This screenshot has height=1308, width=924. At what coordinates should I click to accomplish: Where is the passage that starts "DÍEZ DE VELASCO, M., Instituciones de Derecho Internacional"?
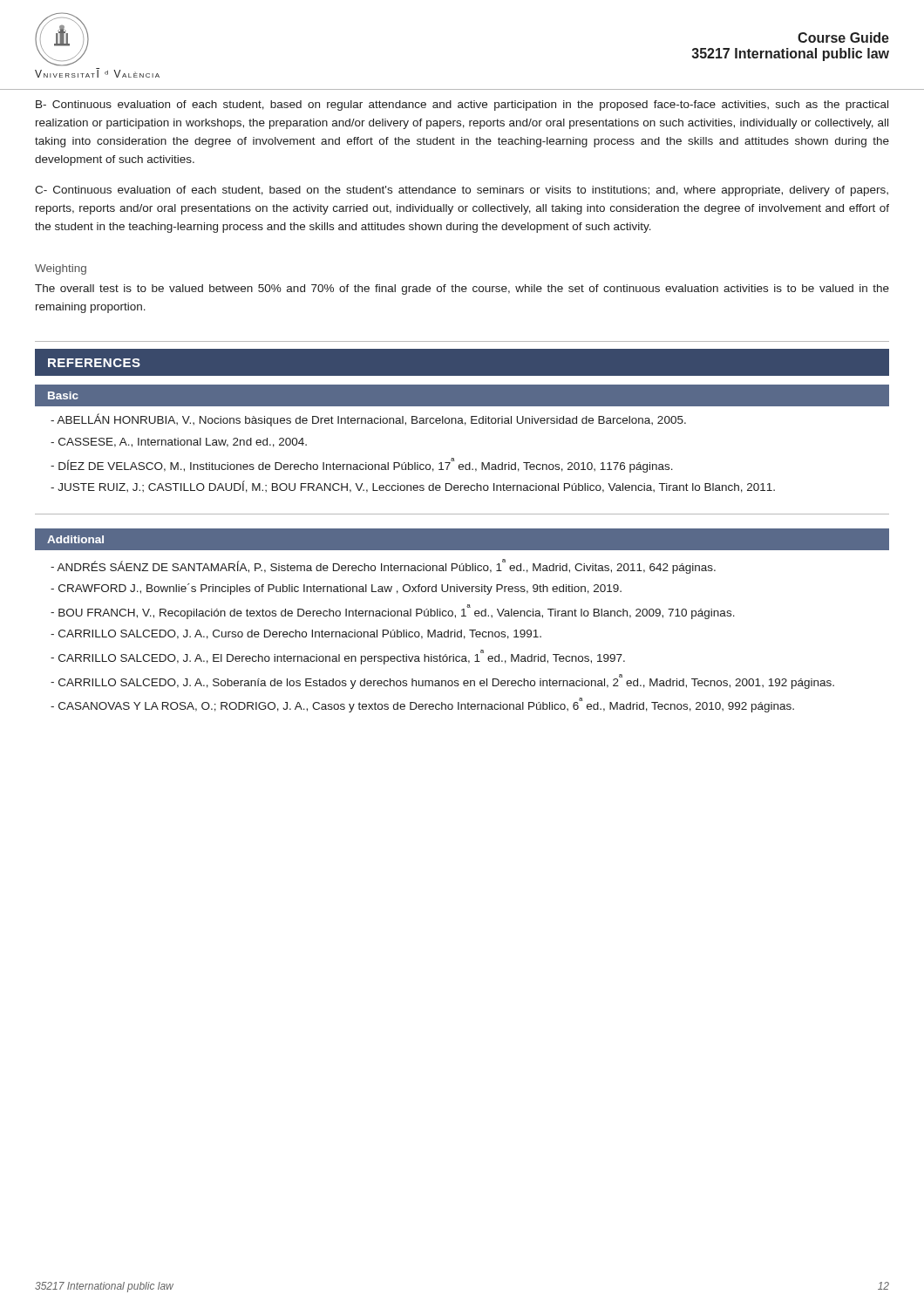[366, 464]
